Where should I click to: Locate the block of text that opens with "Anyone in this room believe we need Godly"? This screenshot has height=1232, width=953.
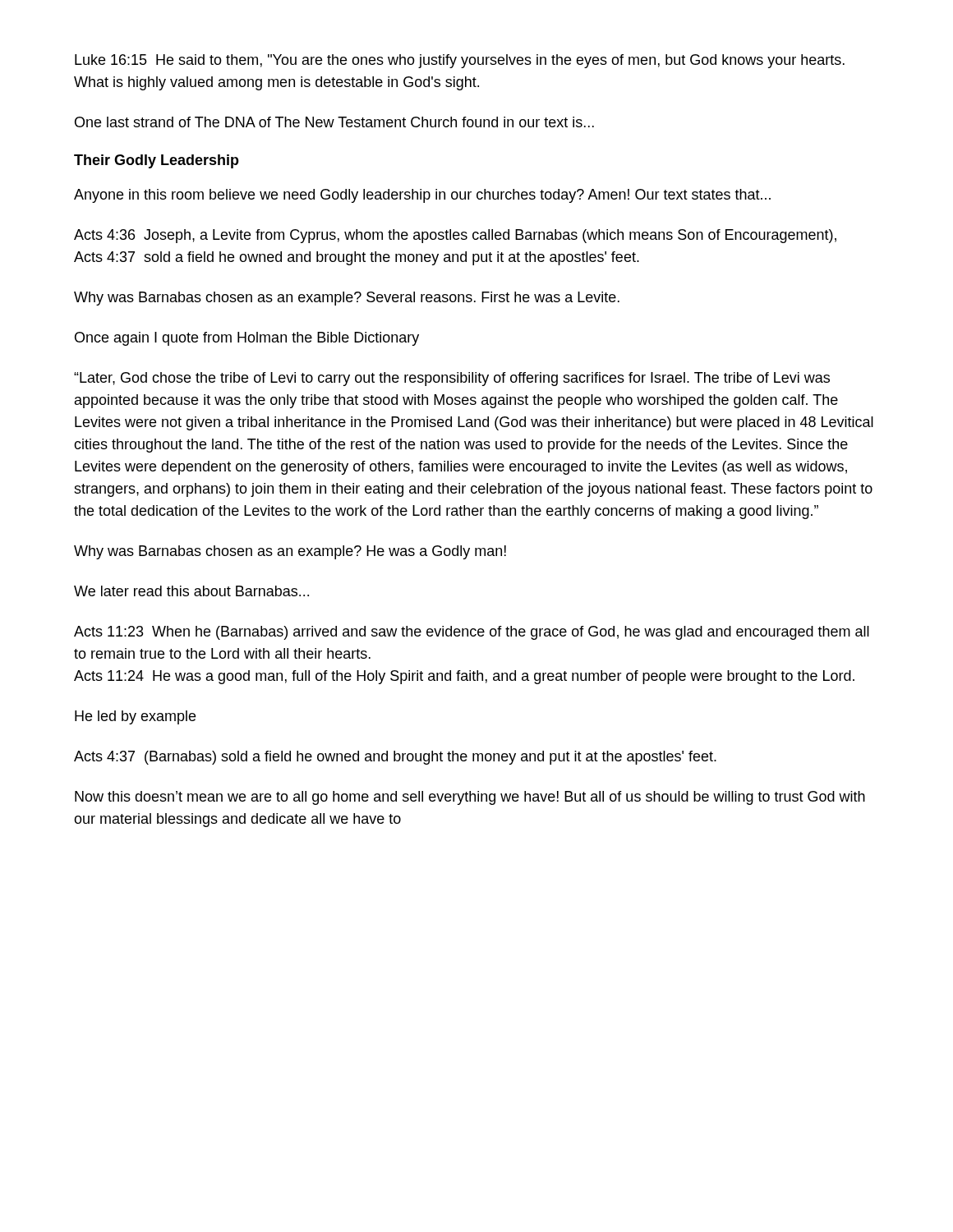(x=423, y=195)
